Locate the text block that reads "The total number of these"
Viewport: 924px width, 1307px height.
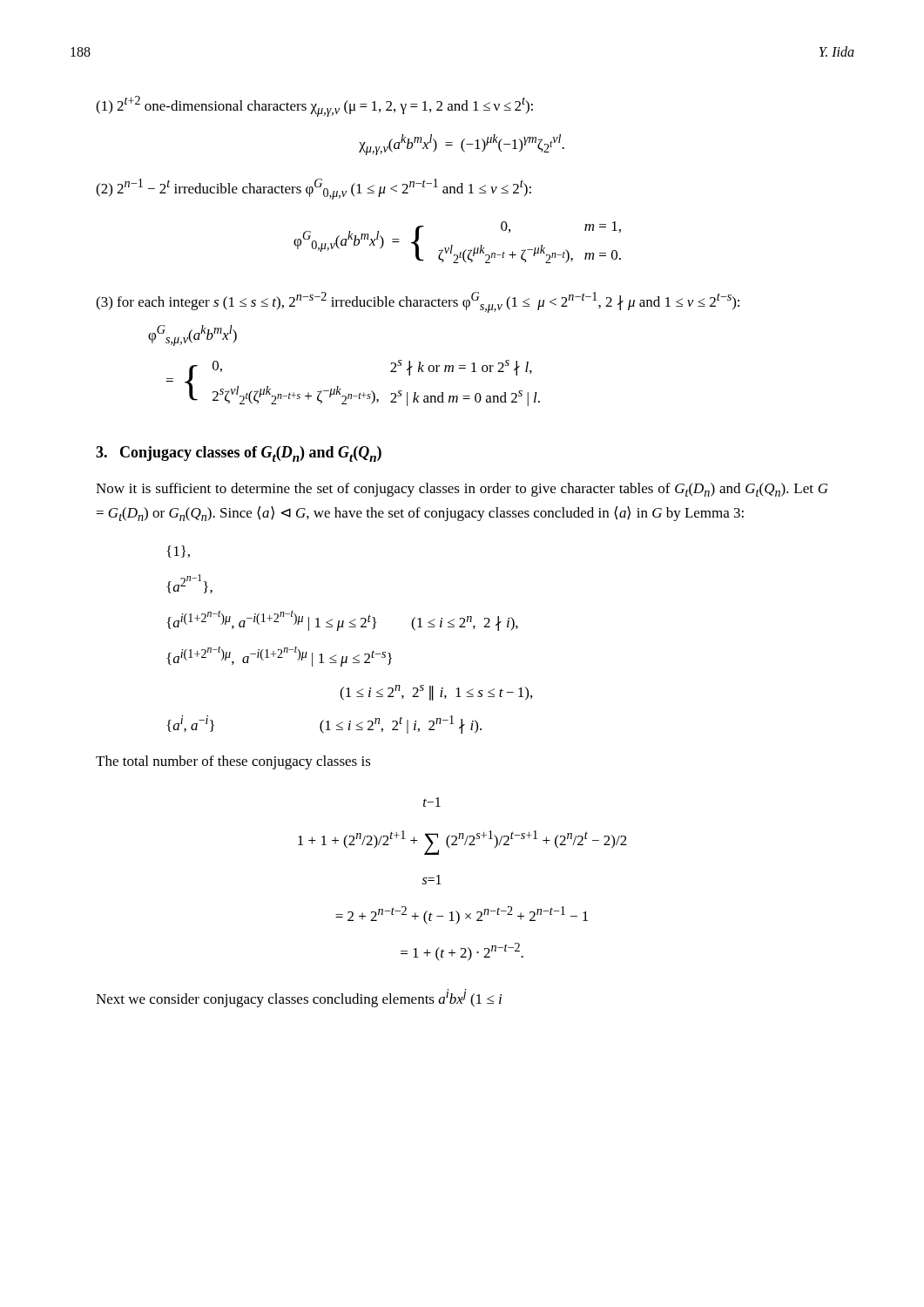233,761
